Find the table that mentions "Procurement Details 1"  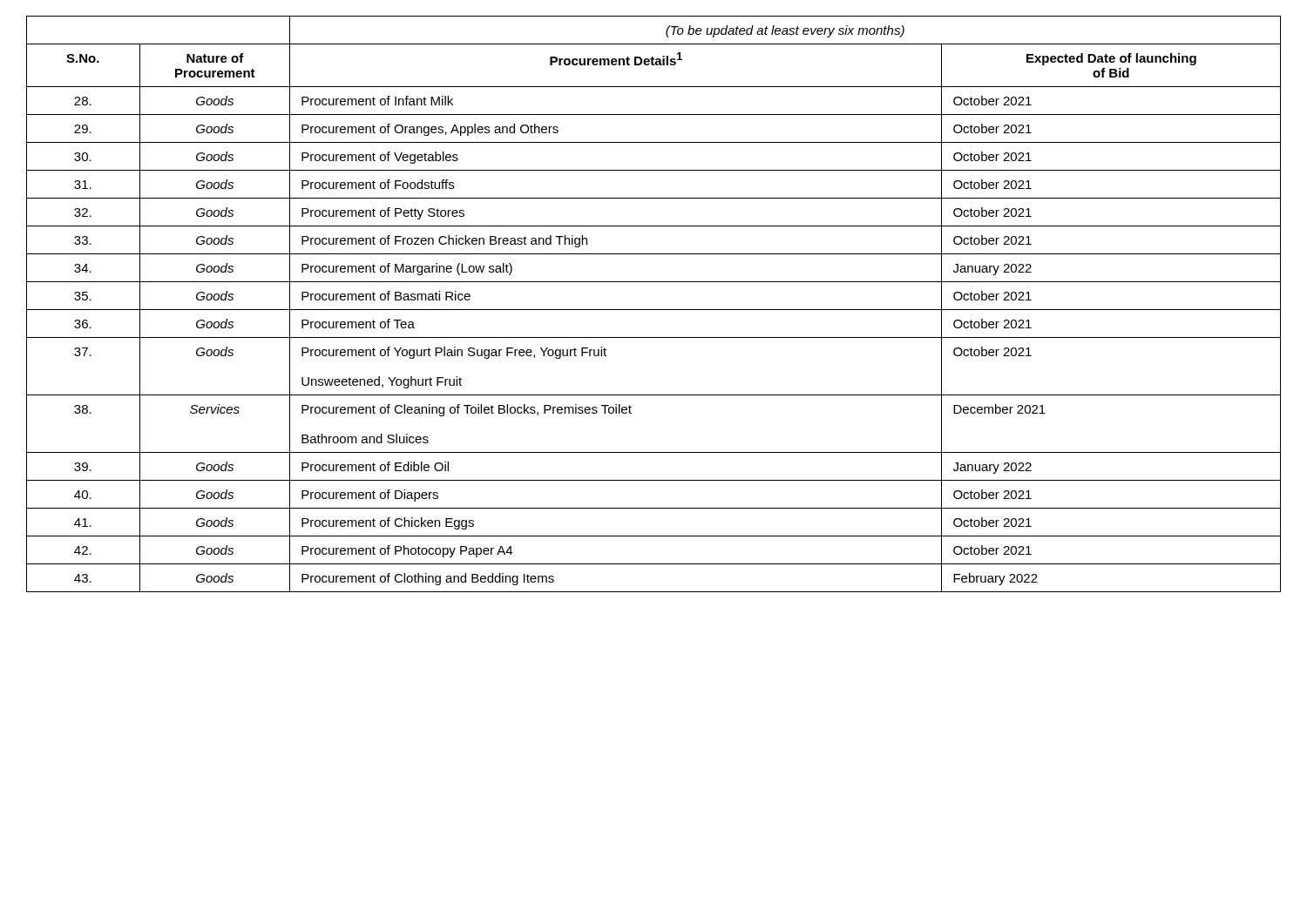click(x=654, y=304)
